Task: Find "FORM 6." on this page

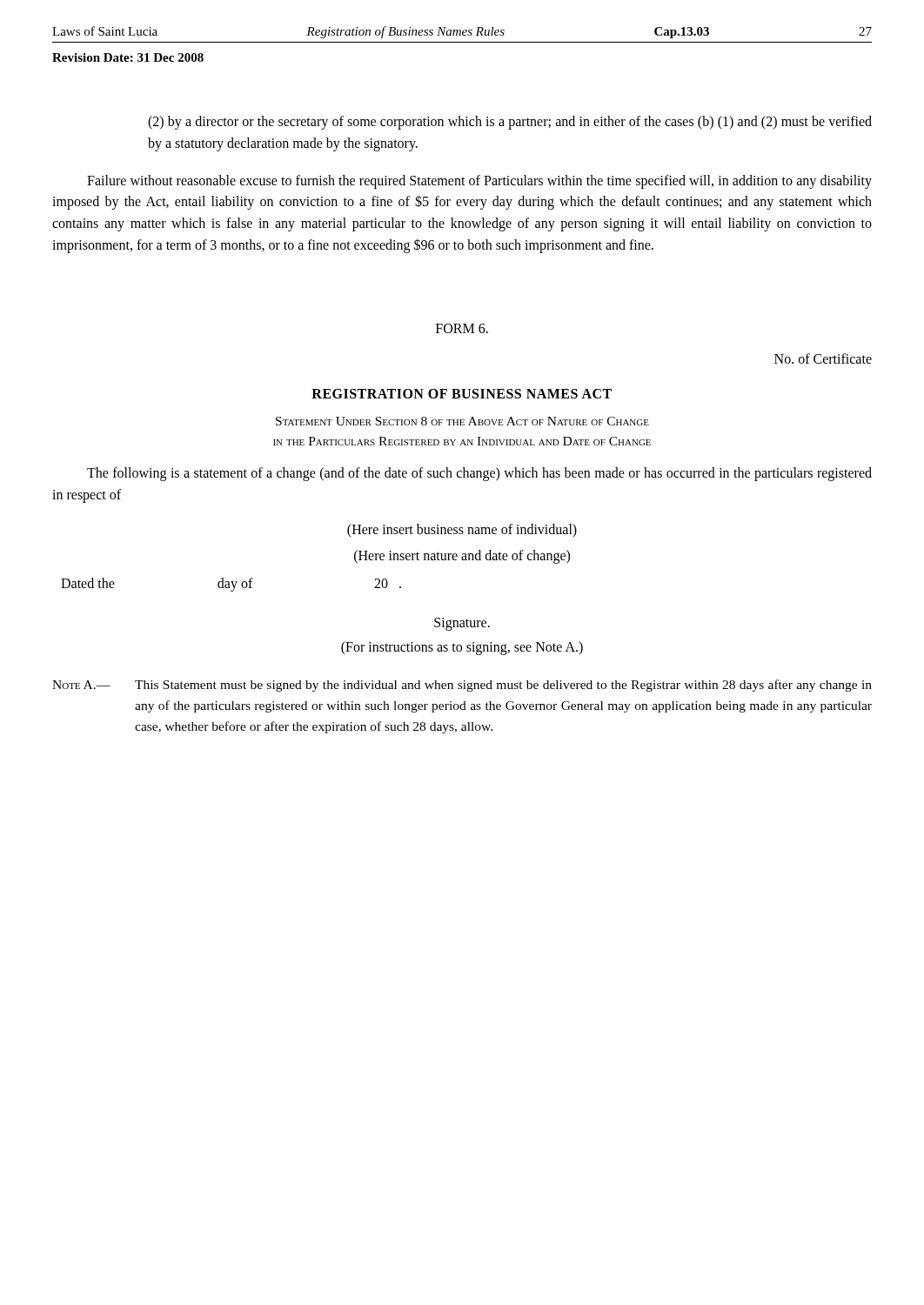Action: pos(462,328)
